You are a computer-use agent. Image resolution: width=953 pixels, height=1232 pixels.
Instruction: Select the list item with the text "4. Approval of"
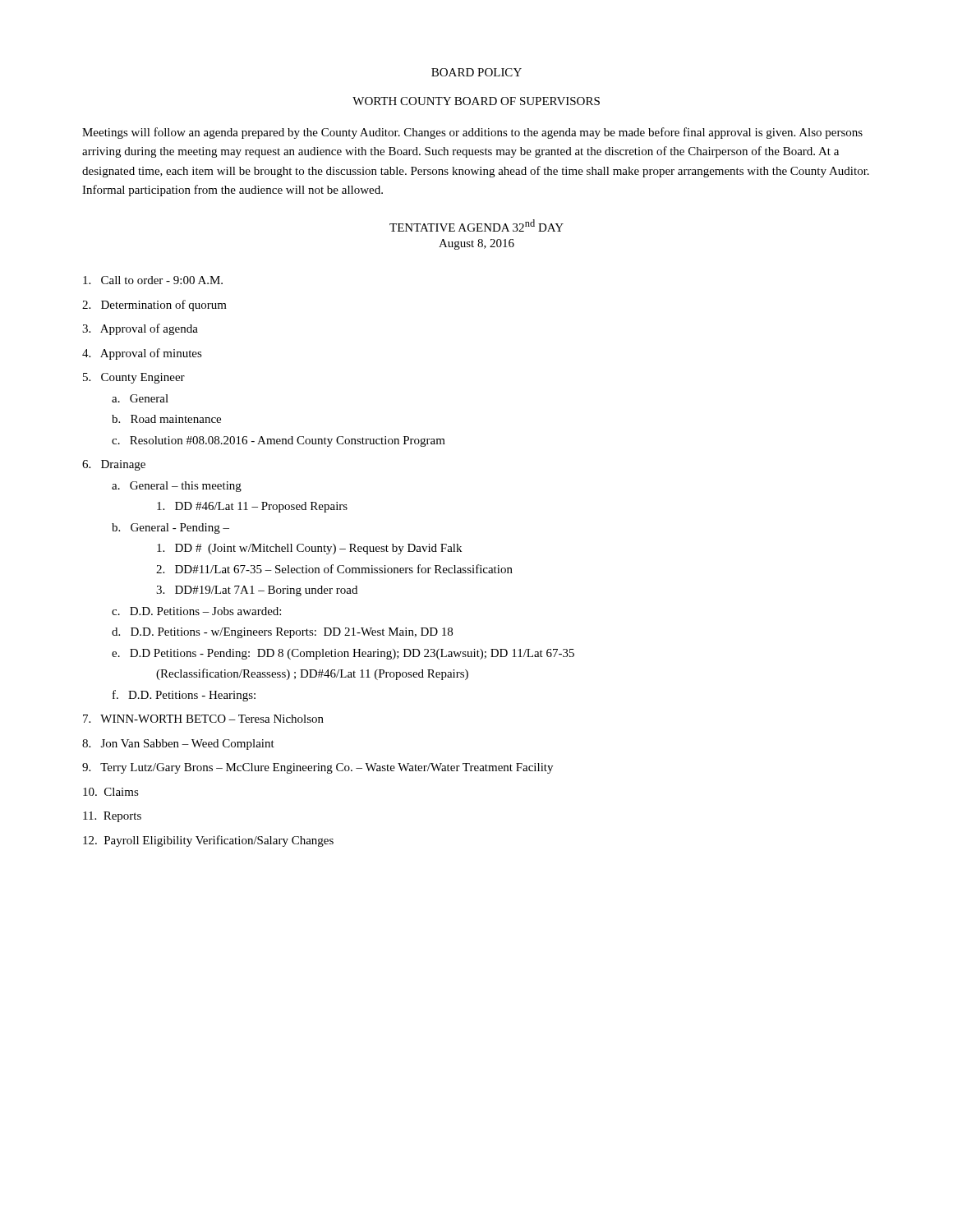click(142, 353)
